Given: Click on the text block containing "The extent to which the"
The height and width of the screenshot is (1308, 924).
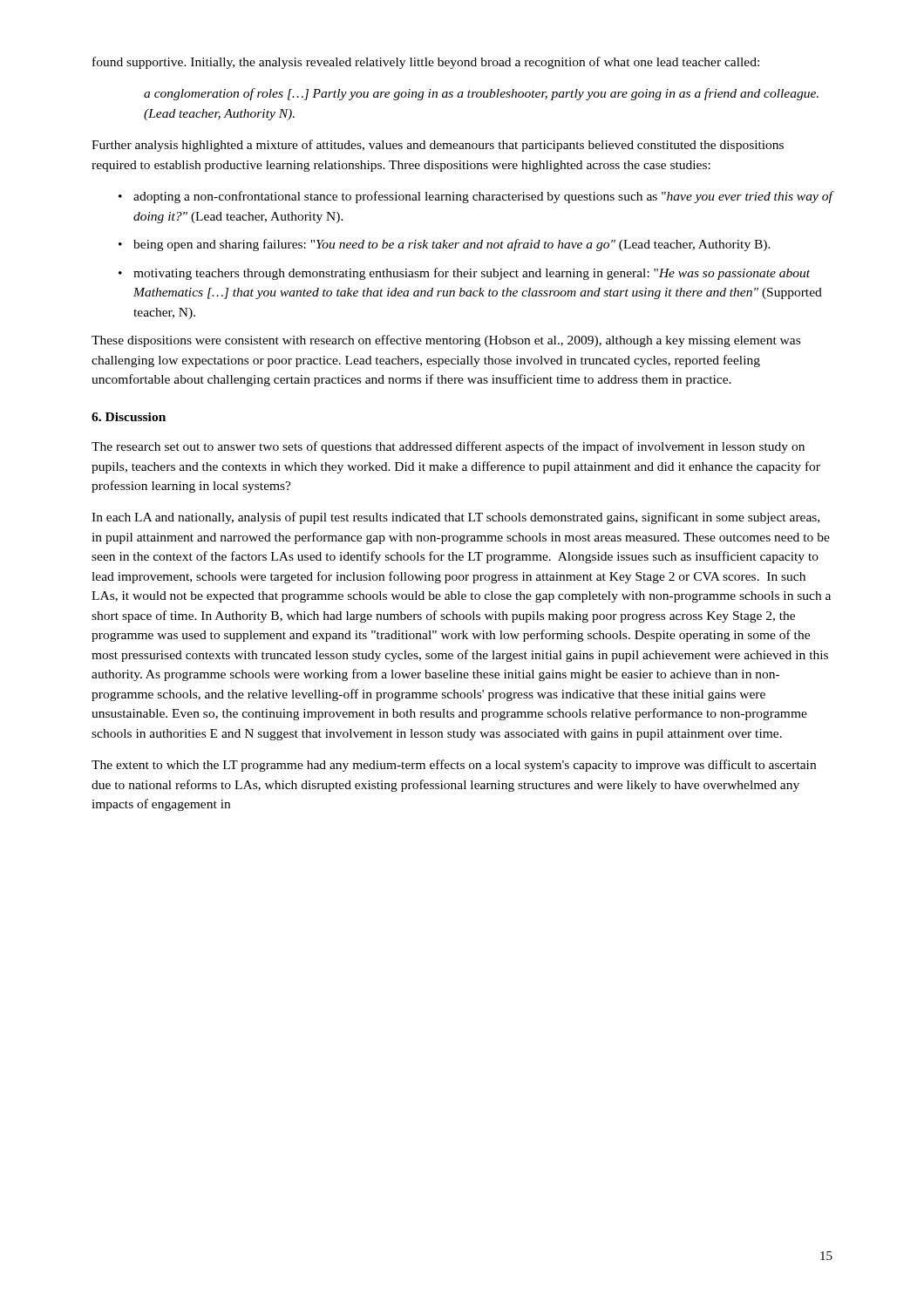Looking at the screenshot, I should [x=454, y=784].
